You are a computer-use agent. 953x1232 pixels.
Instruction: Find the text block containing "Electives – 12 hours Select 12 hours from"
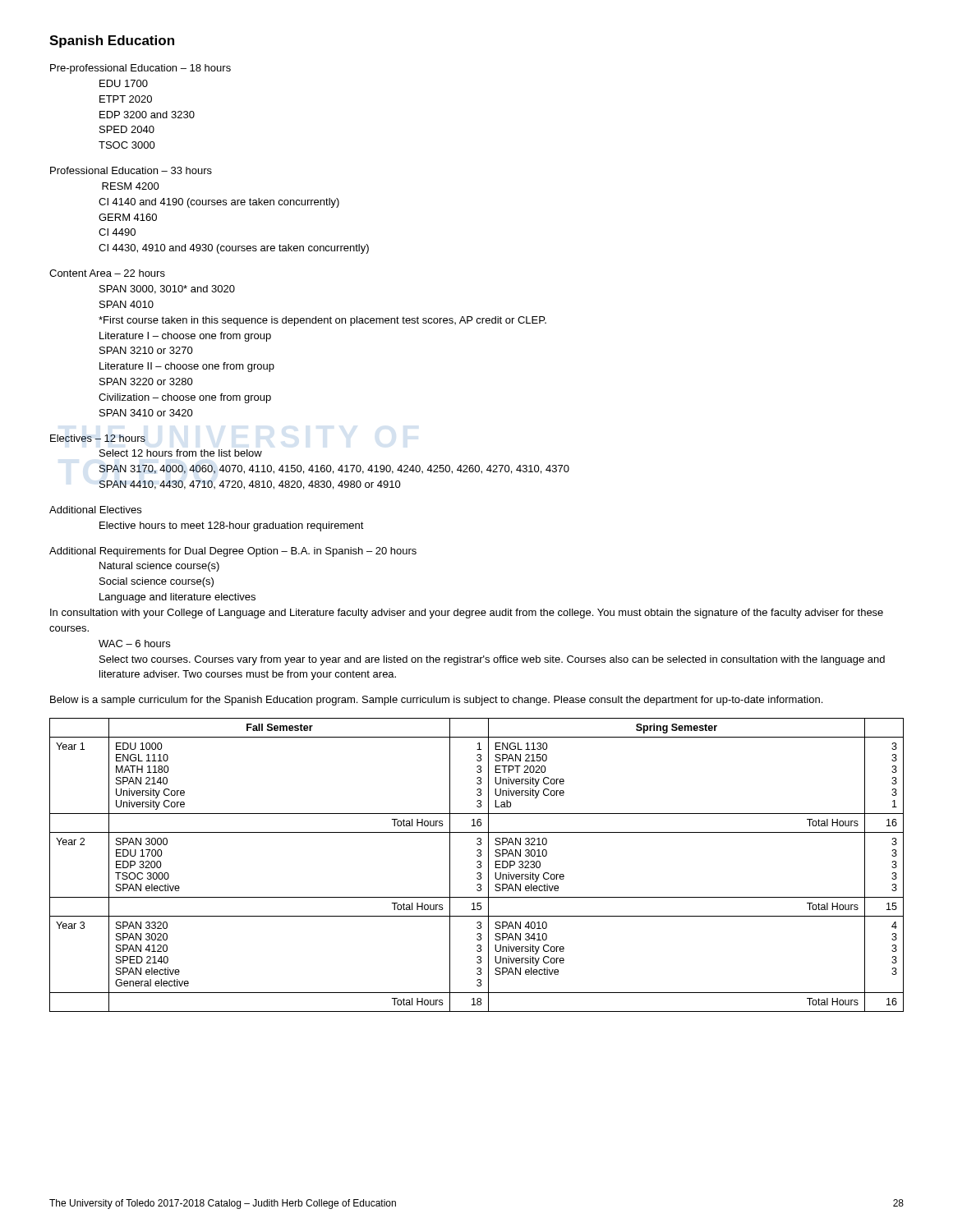tap(476, 462)
